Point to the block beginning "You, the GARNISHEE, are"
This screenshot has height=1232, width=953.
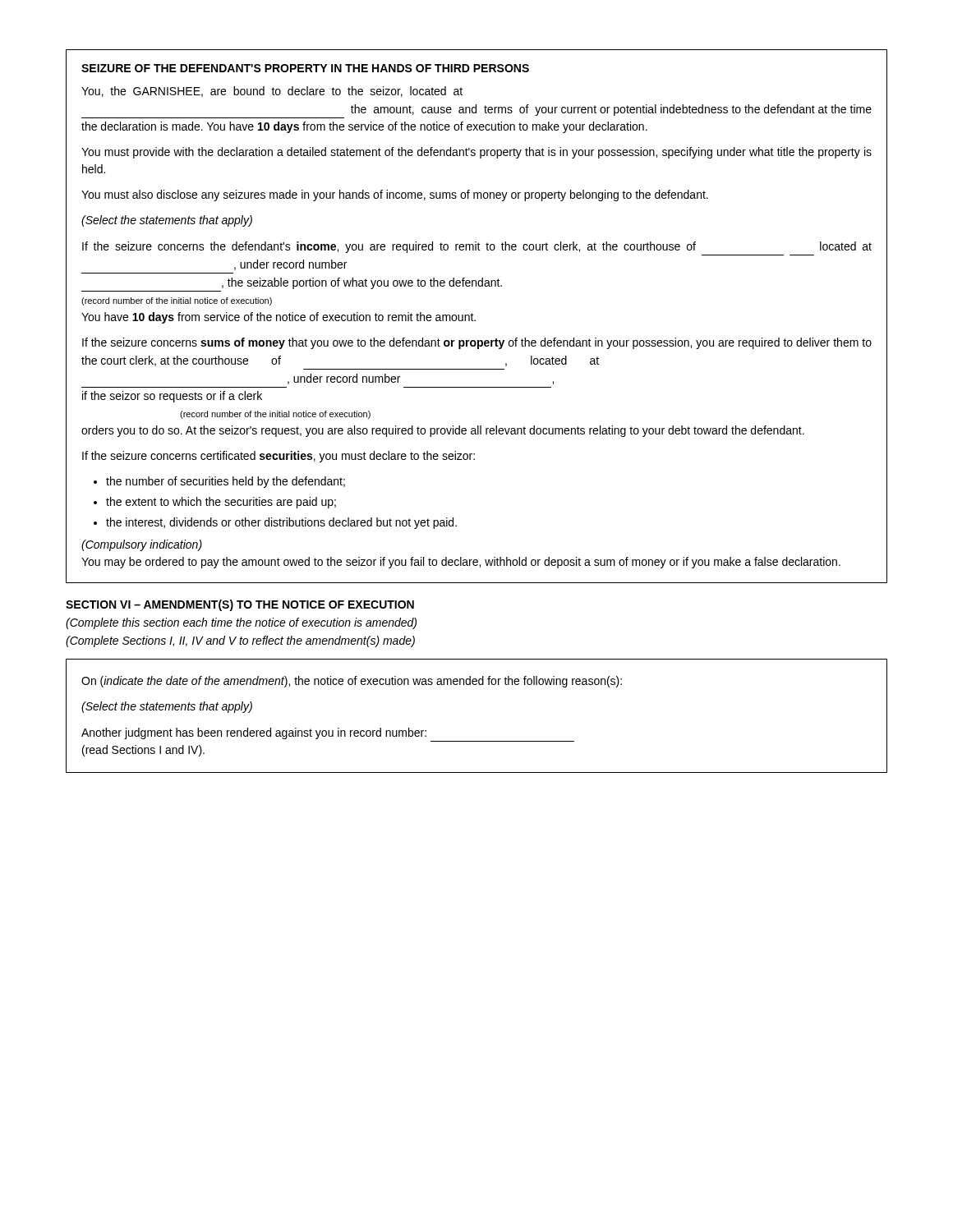pyautogui.click(x=476, y=109)
